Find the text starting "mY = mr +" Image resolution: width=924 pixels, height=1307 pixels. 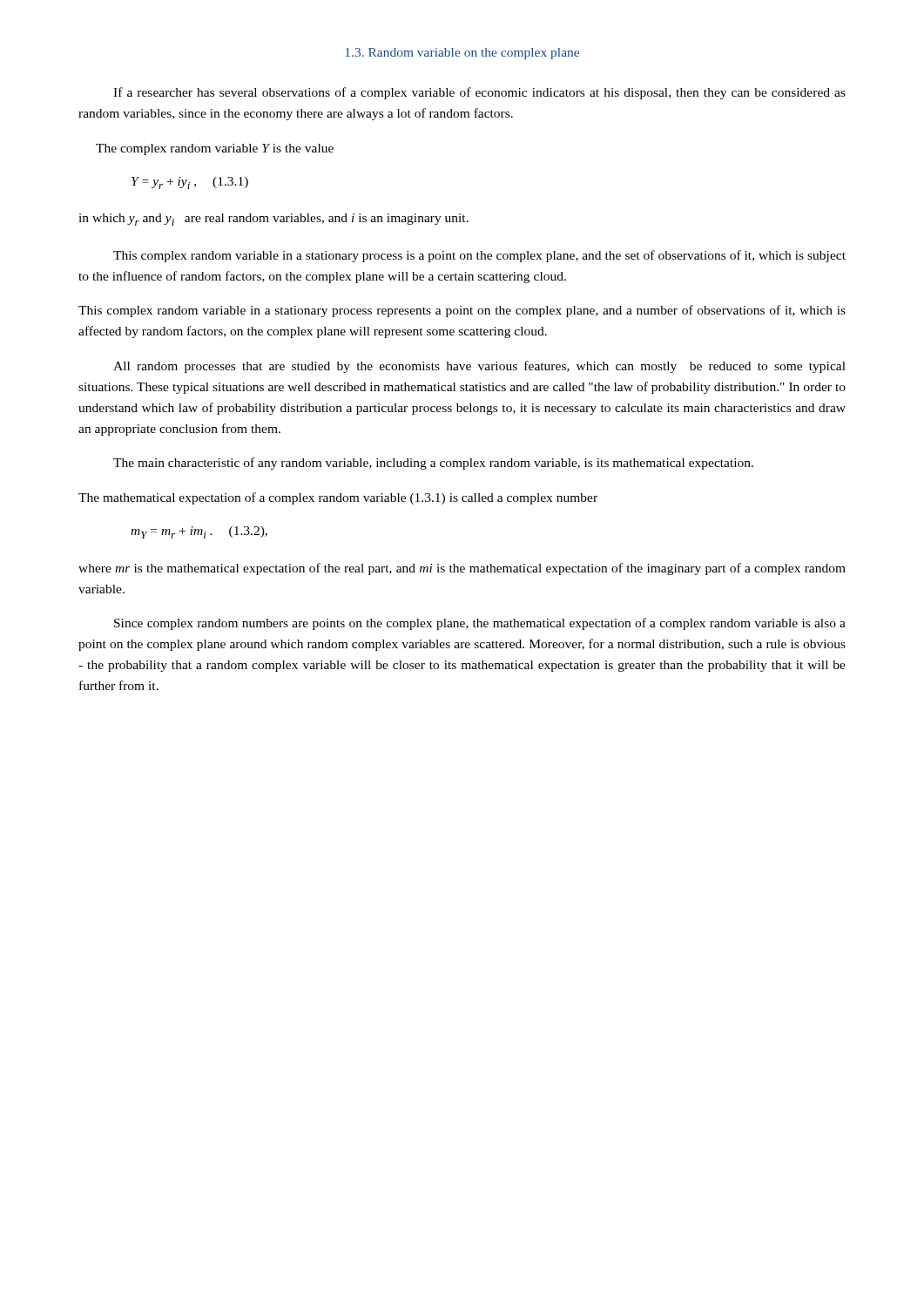point(199,532)
